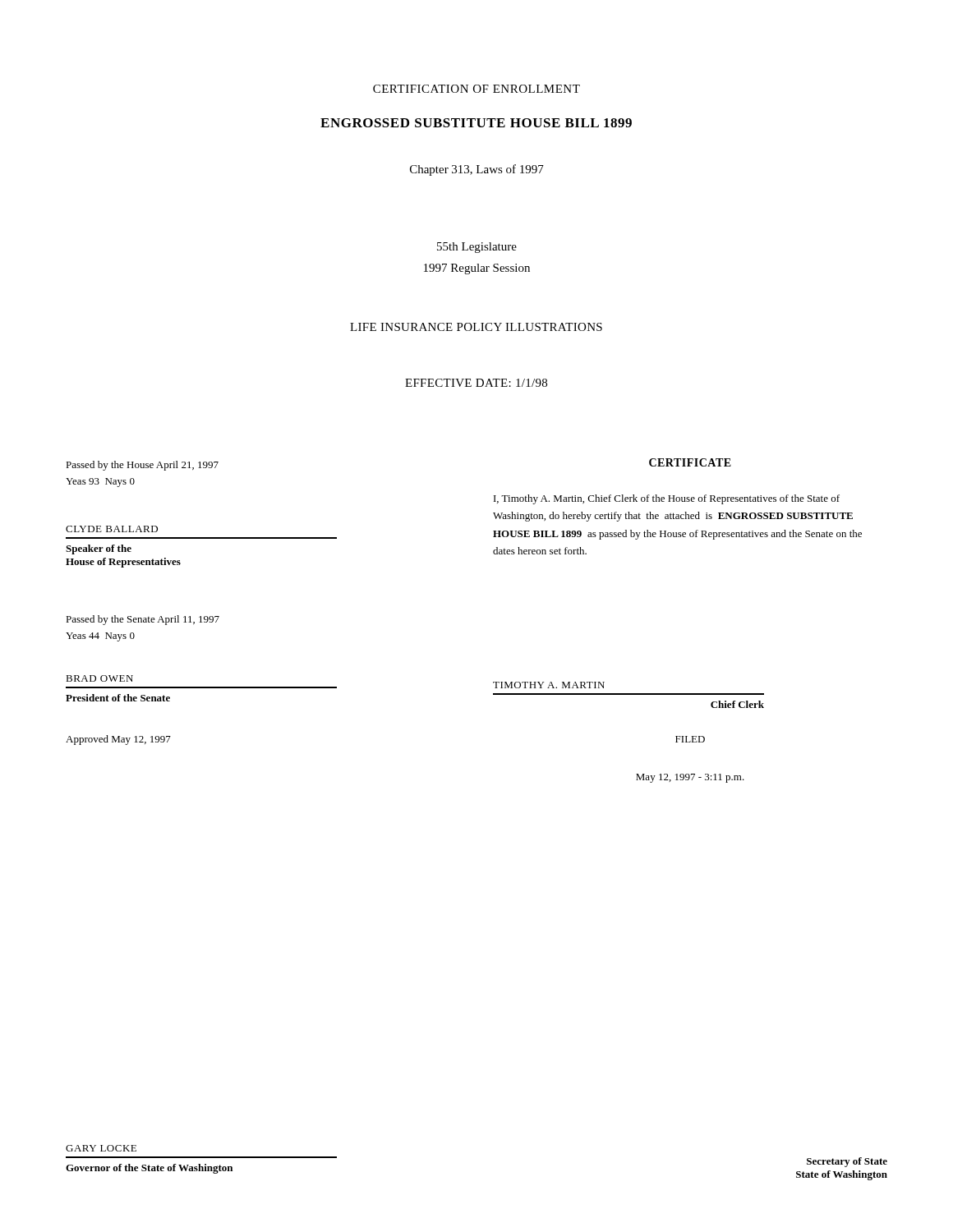
Task: Locate the element starting "CLYDE BALLARD Speaker of theHouse of Representatives"
Action: click(222, 545)
